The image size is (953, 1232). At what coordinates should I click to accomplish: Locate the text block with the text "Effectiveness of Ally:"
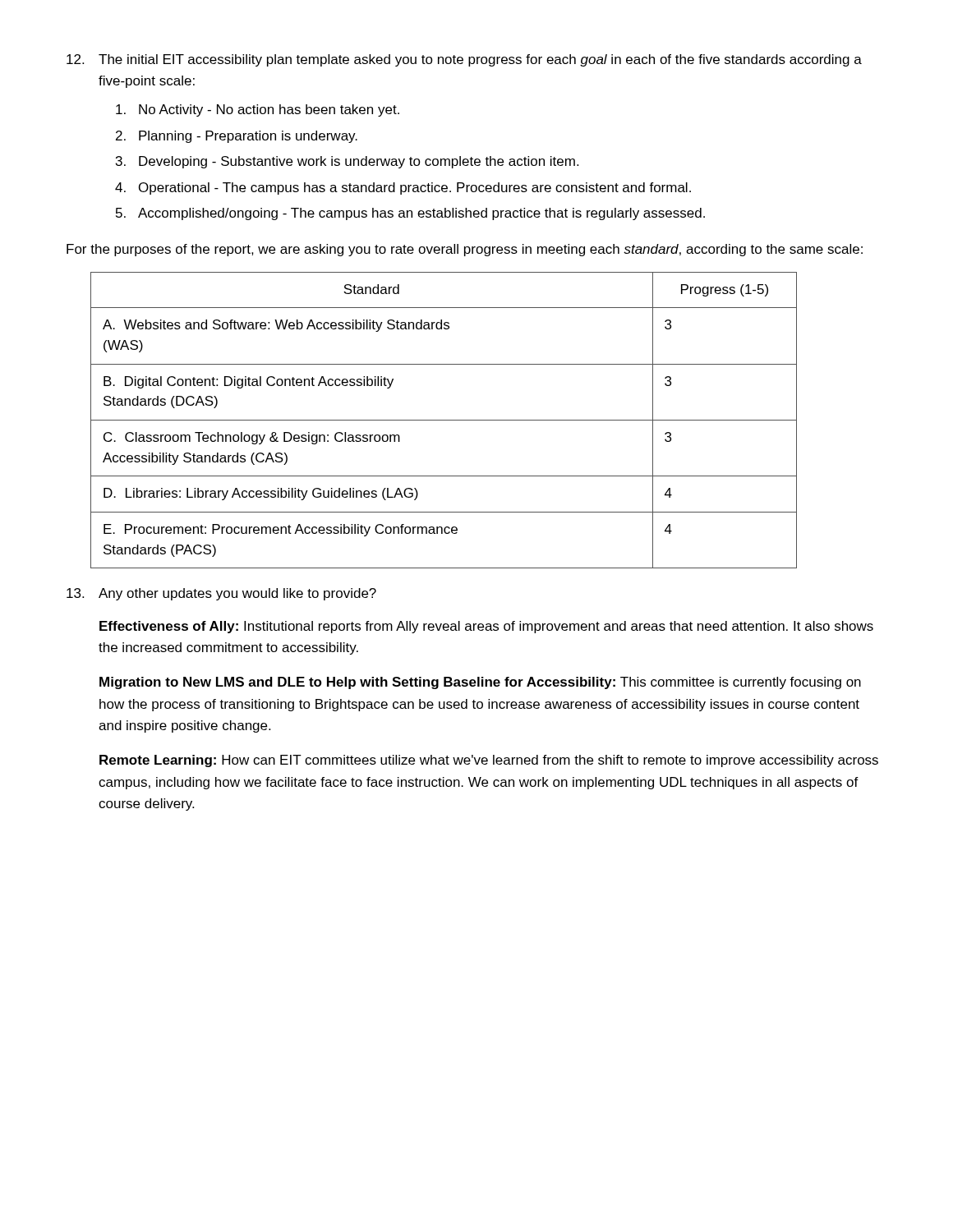click(486, 637)
